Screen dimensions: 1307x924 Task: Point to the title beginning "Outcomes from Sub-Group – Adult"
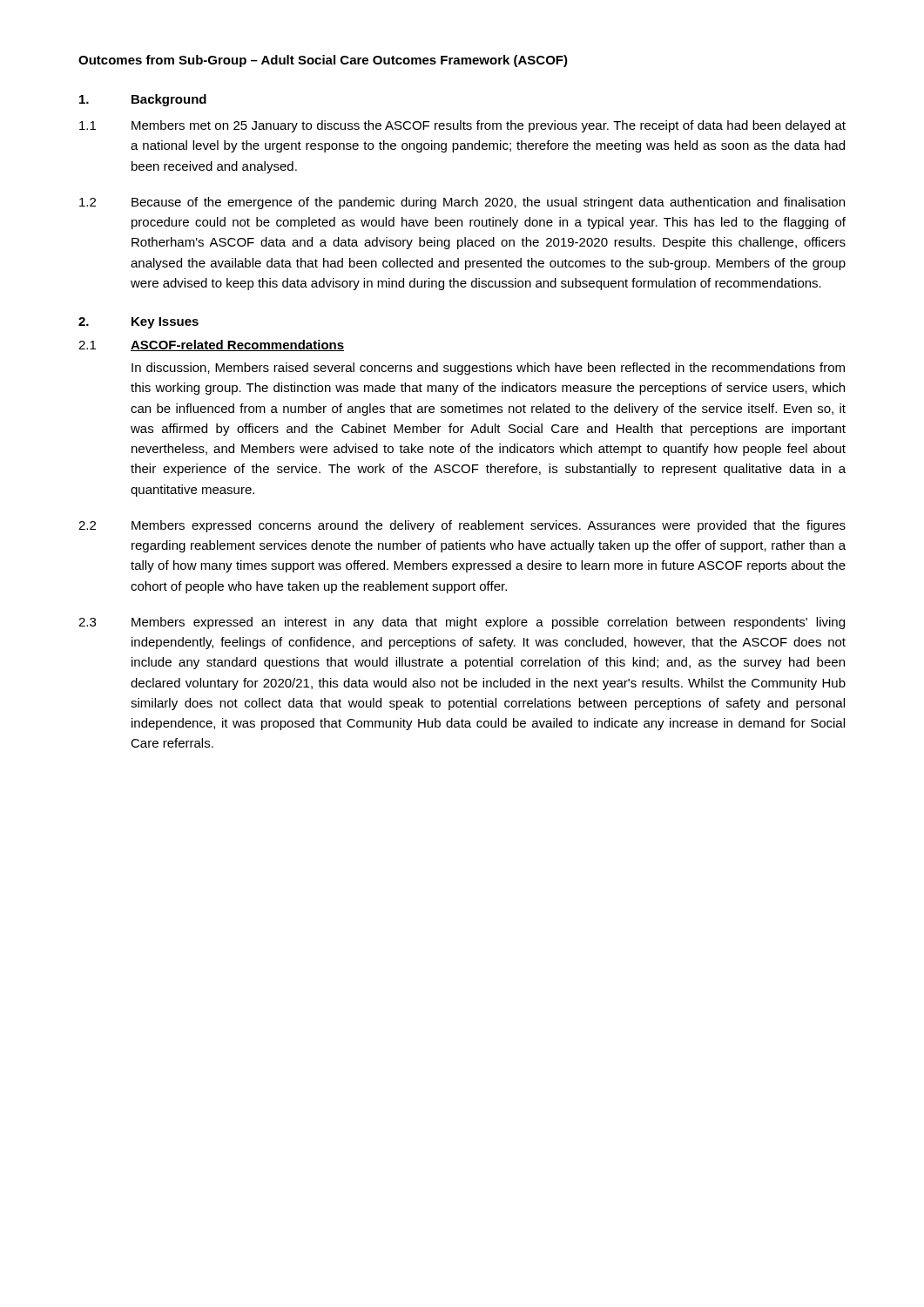coord(323,60)
